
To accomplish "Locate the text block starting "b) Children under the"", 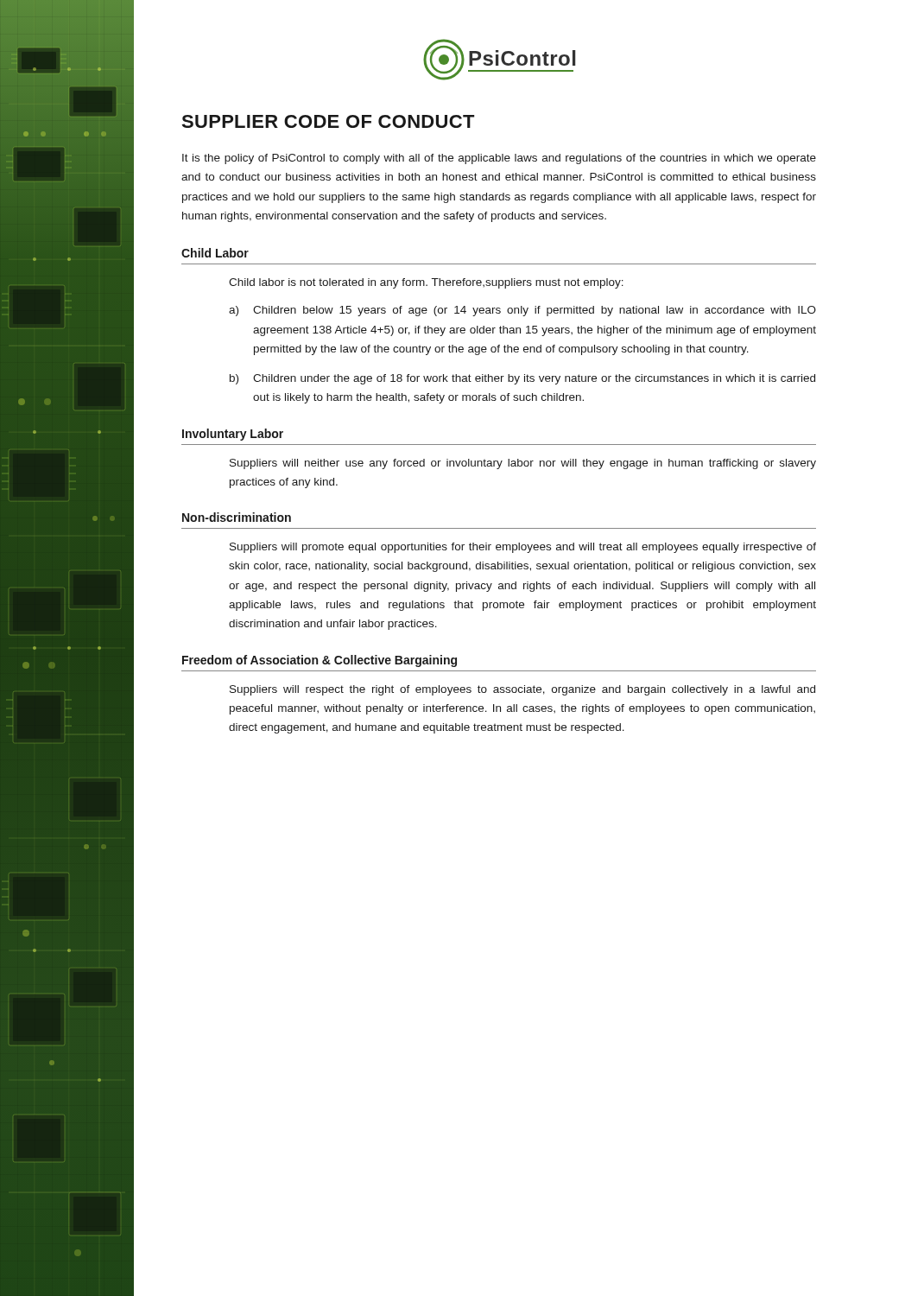I will coord(522,388).
